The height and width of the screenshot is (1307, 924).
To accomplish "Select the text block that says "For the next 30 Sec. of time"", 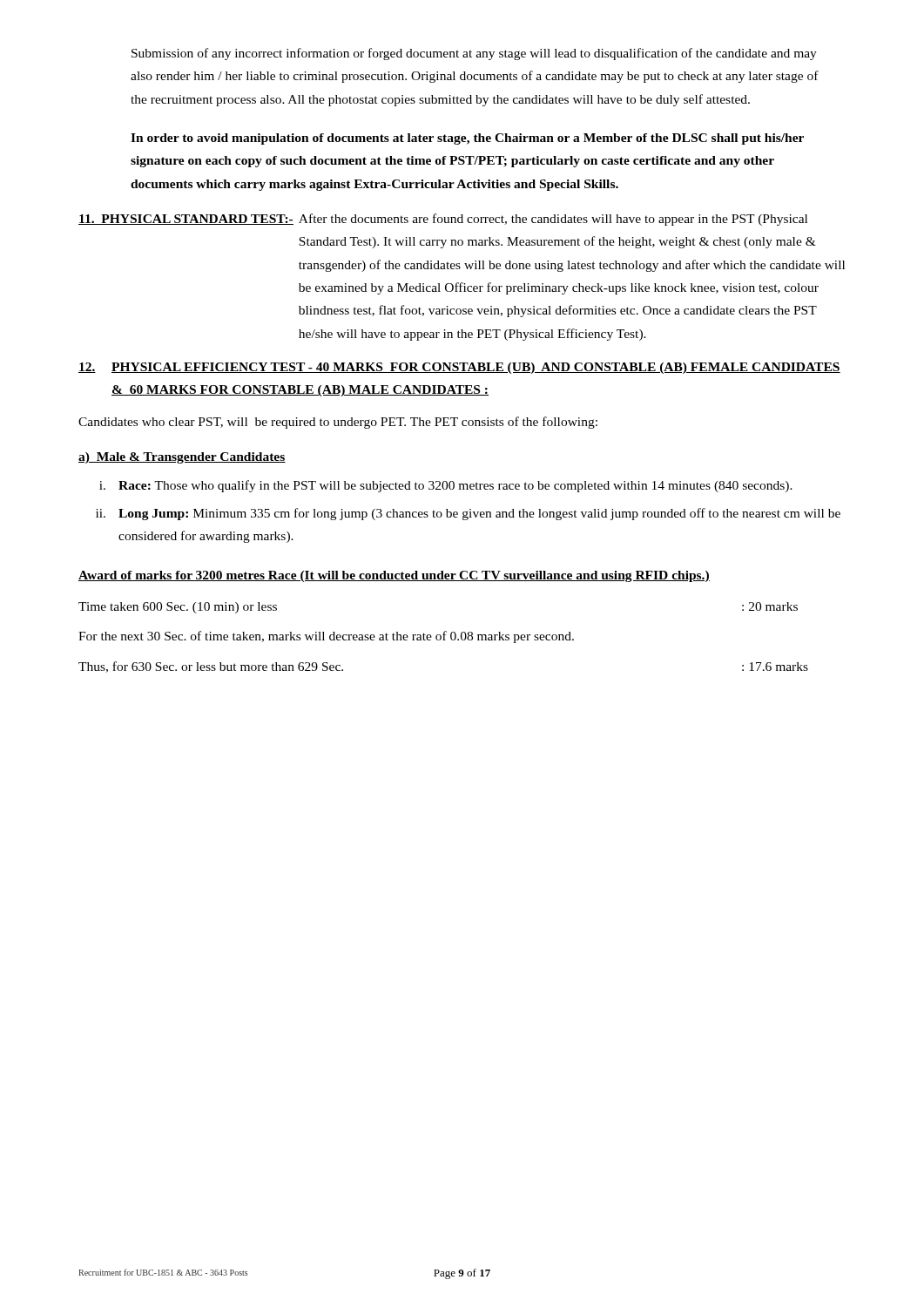I will [326, 636].
